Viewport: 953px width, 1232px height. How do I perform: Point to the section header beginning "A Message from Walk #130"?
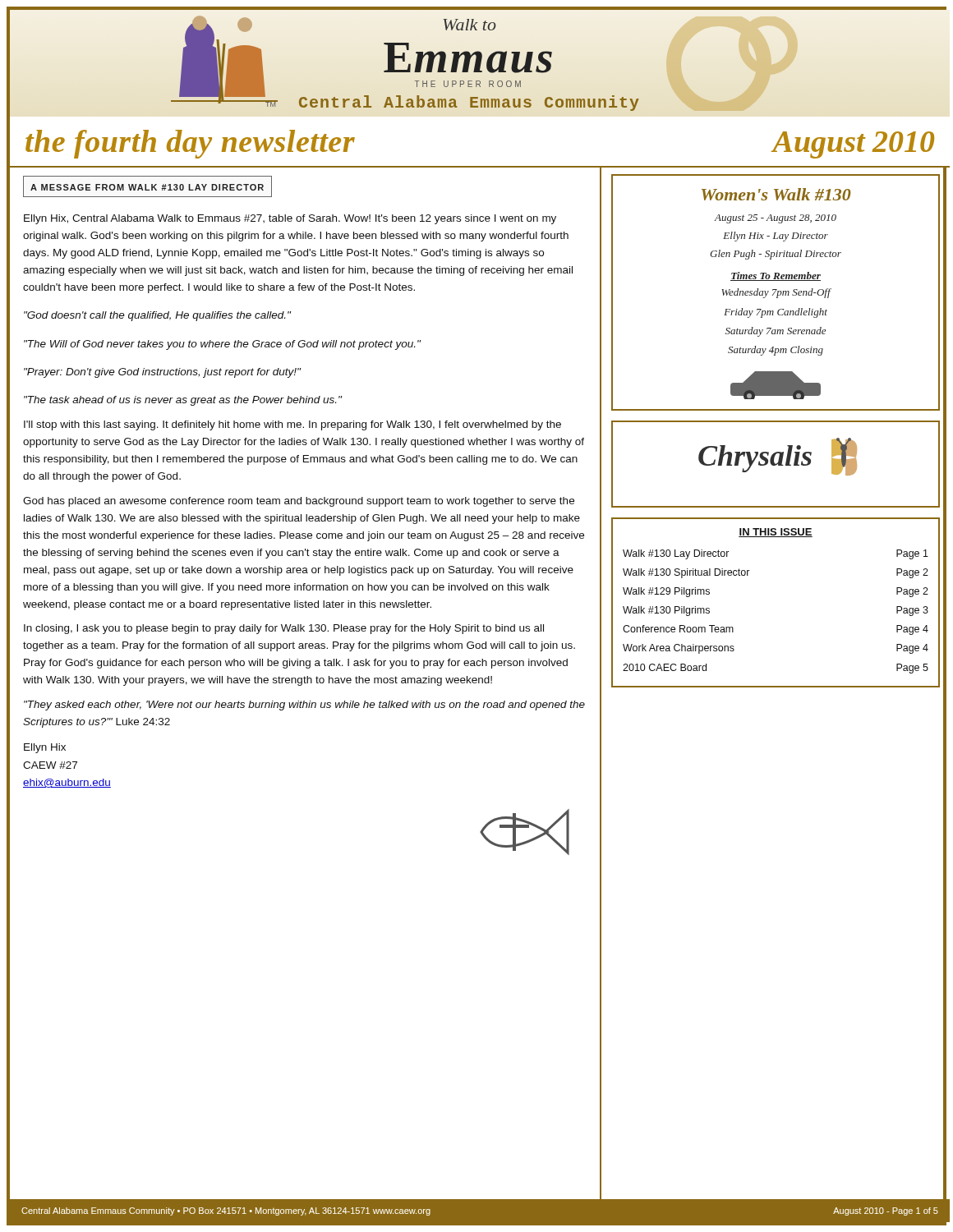coord(148,186)
